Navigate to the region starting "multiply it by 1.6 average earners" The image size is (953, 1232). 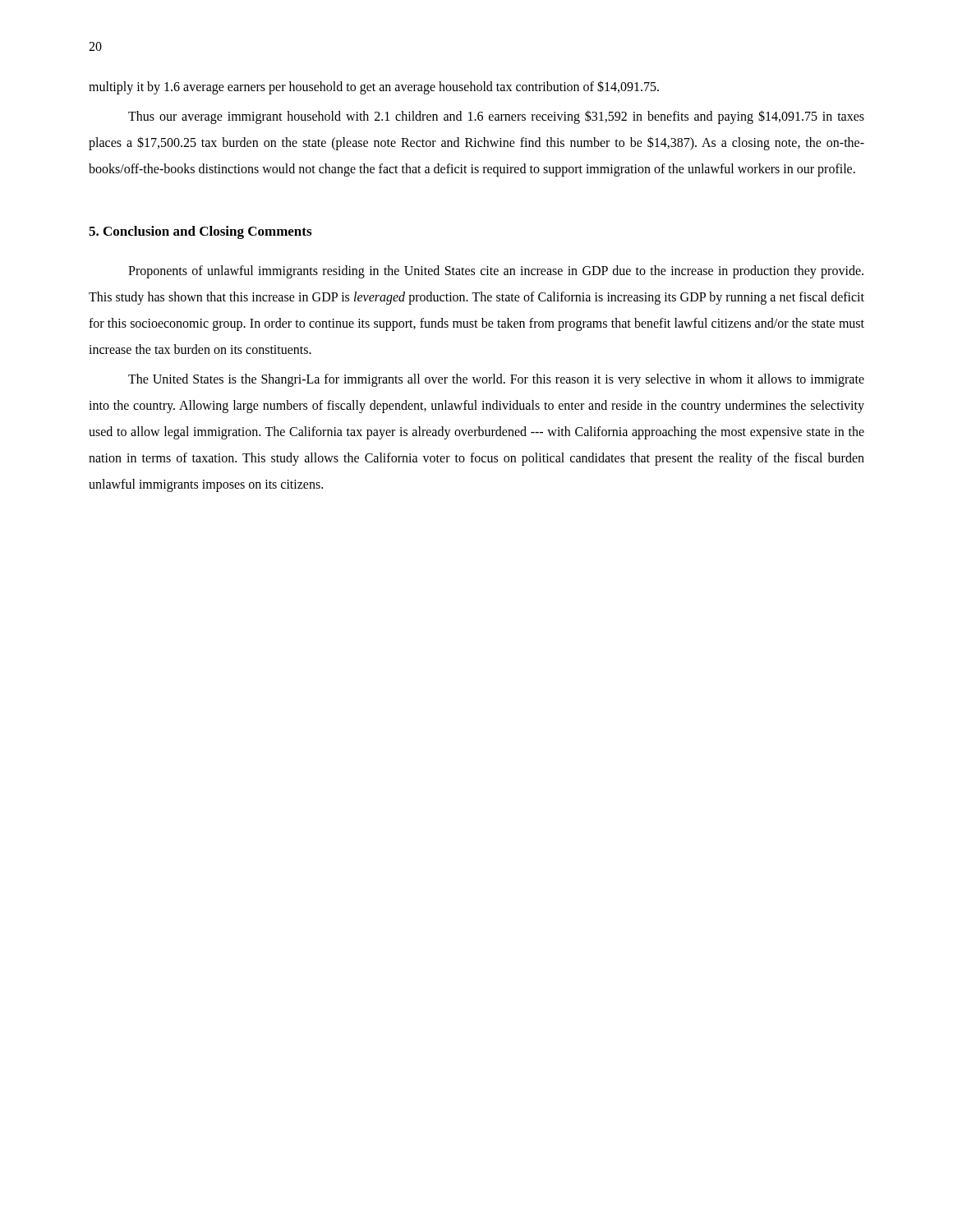pos(374,87)
